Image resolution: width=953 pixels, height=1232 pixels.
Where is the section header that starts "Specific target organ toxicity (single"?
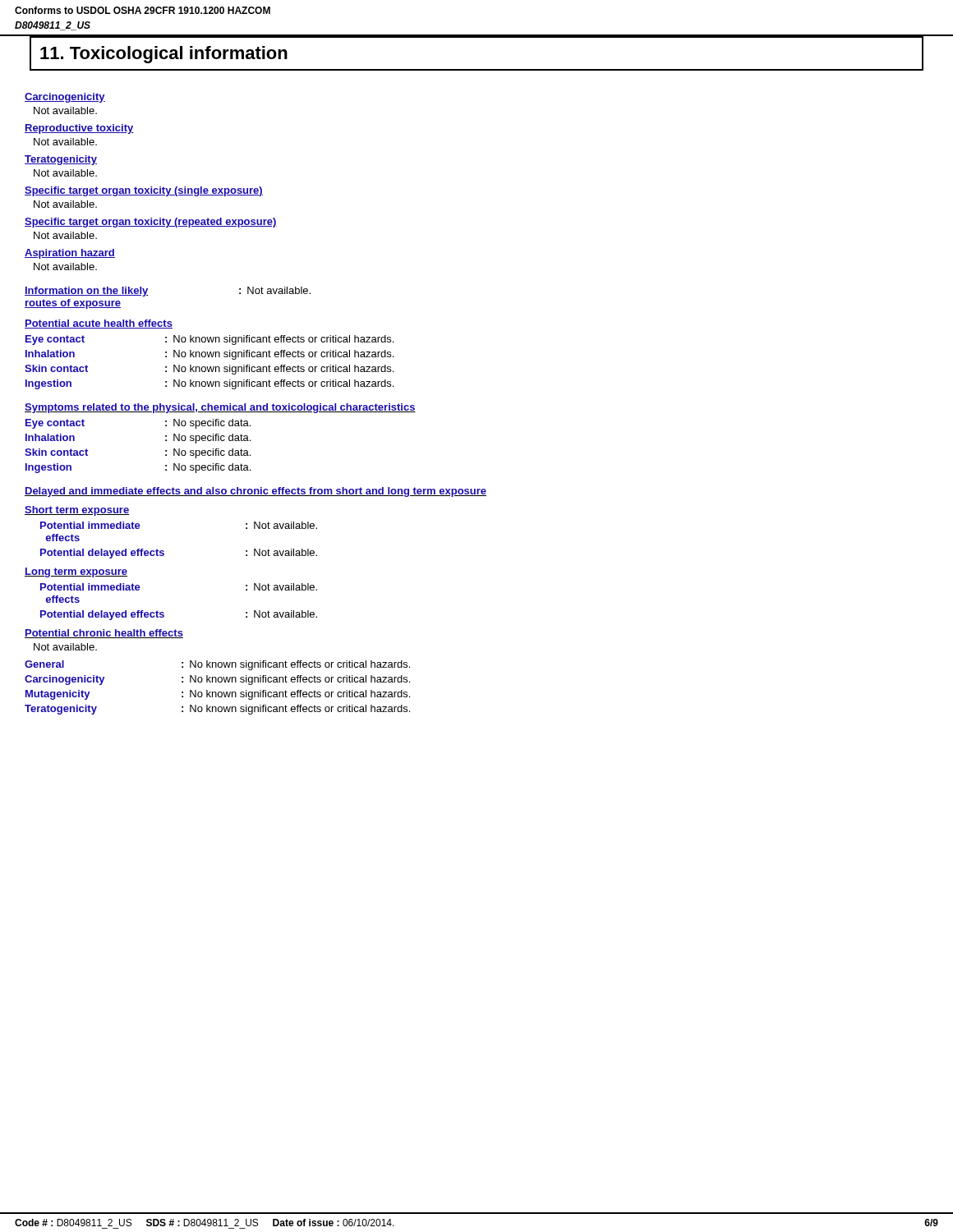(x=144, y=190)
